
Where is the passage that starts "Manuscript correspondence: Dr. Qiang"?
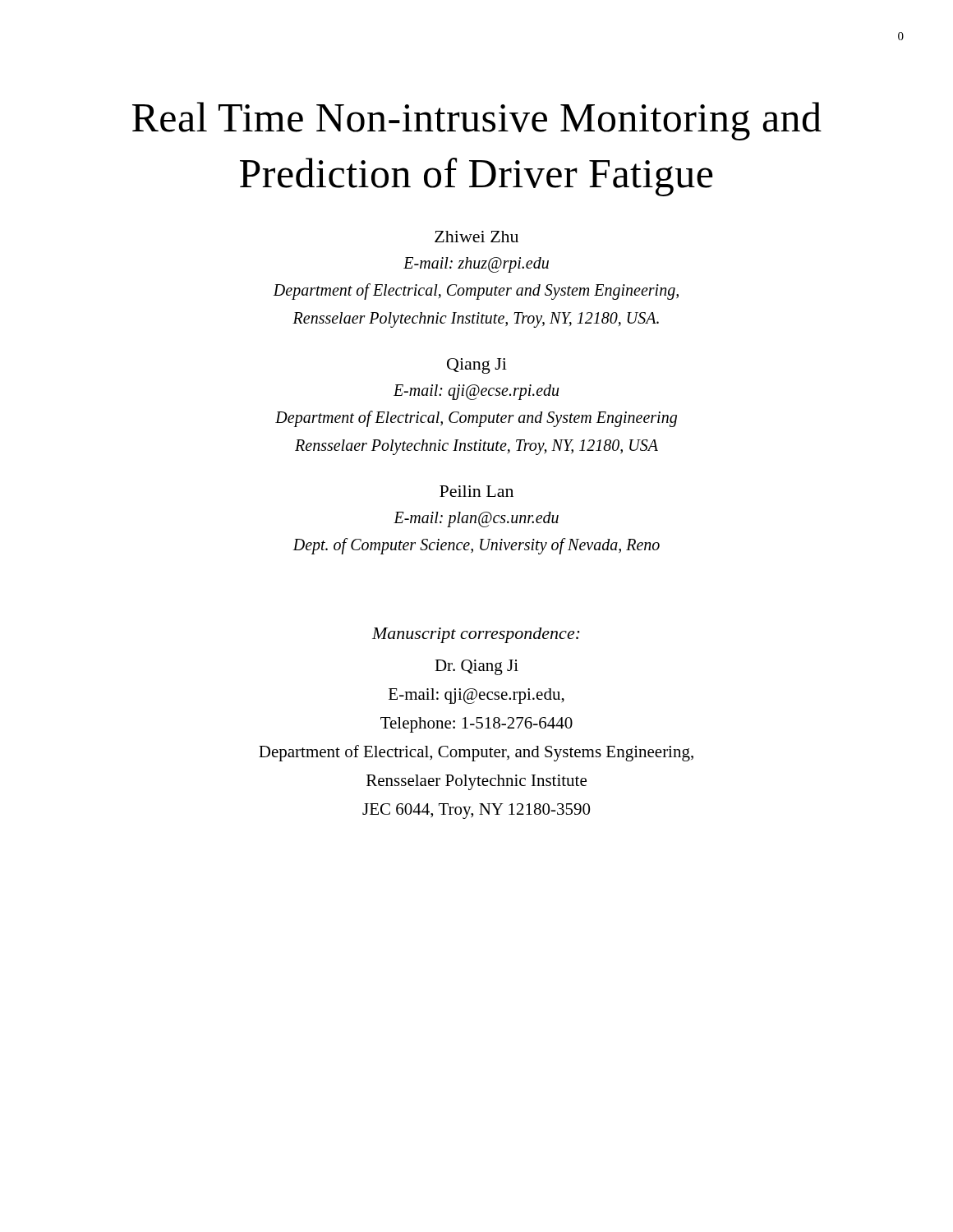point(476,721)
